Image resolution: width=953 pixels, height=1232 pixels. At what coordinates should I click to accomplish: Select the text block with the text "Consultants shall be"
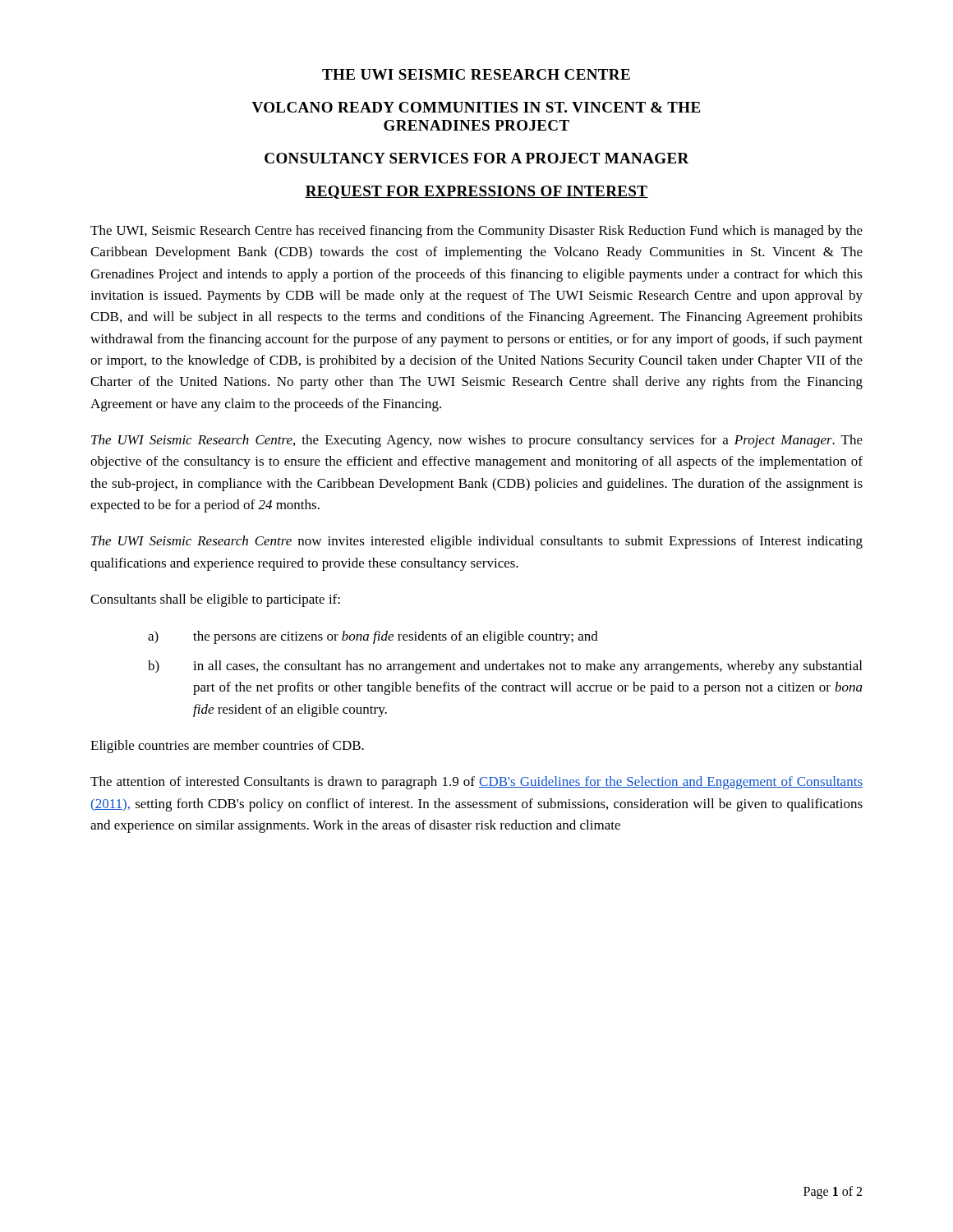point(216,599)
